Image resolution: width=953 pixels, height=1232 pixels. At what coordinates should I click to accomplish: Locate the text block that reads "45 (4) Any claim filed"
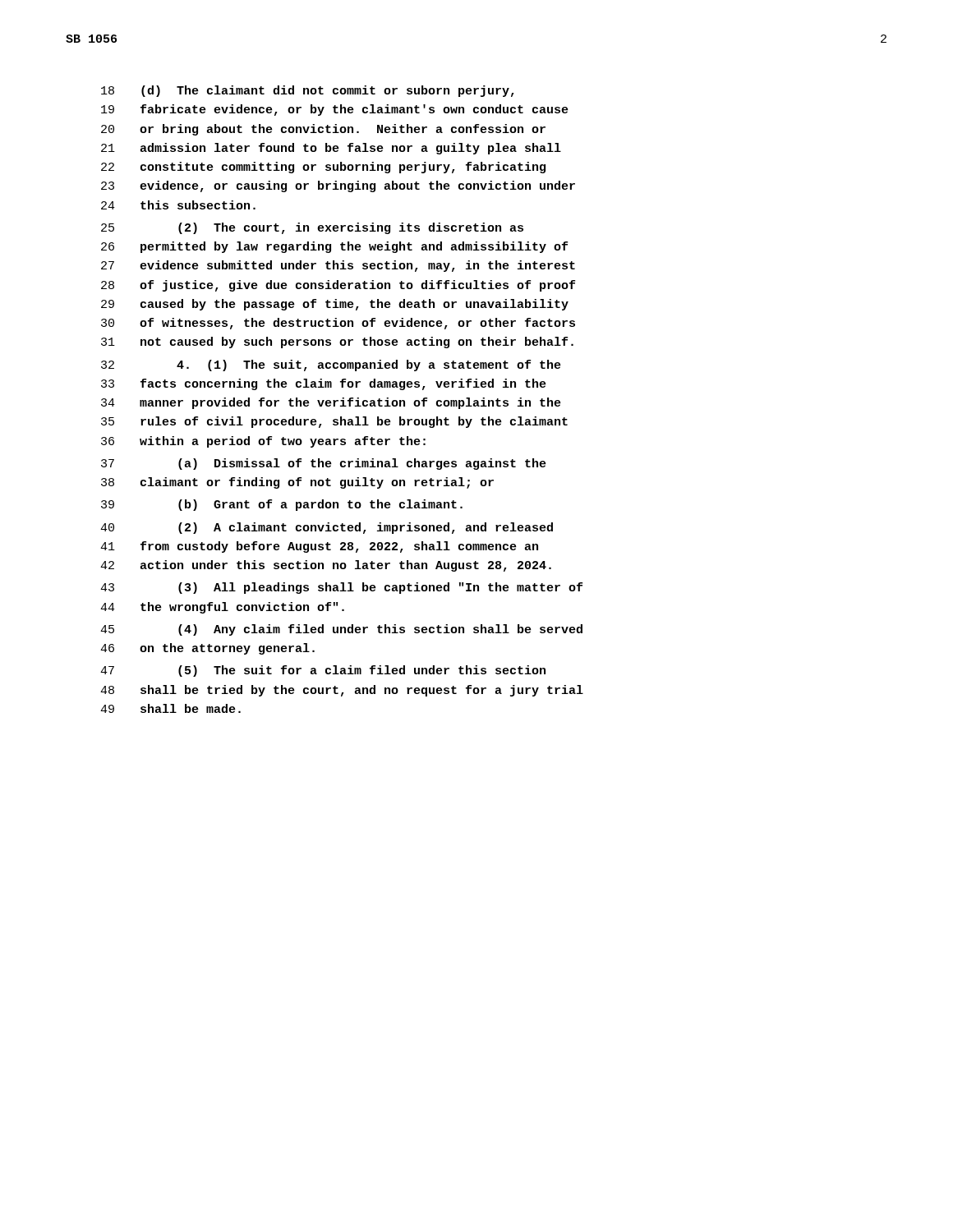[476, 640]
